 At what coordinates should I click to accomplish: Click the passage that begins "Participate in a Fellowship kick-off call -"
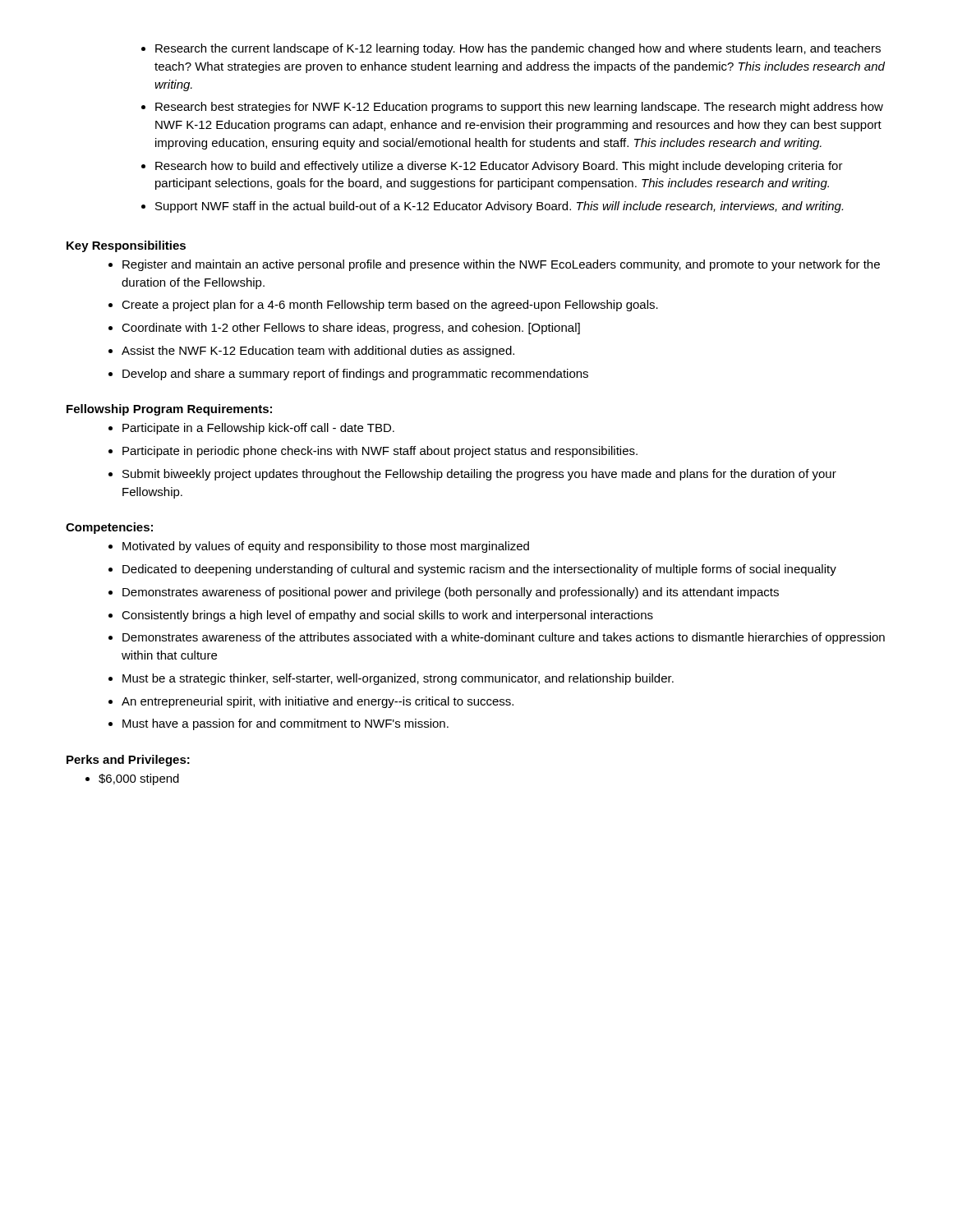tap(493, 460)
